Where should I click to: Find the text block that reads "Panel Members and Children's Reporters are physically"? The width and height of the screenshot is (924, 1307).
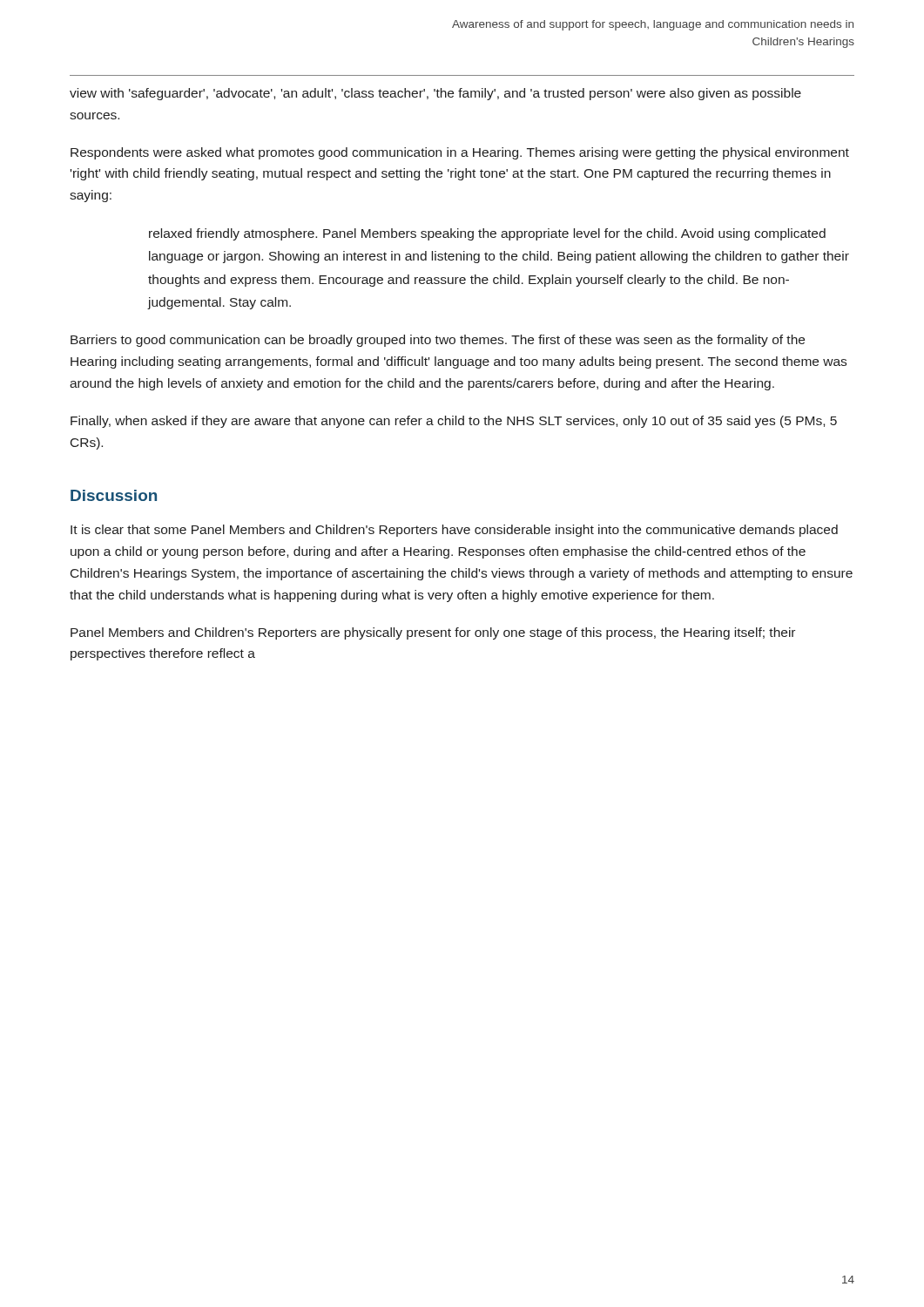[433, 643]
